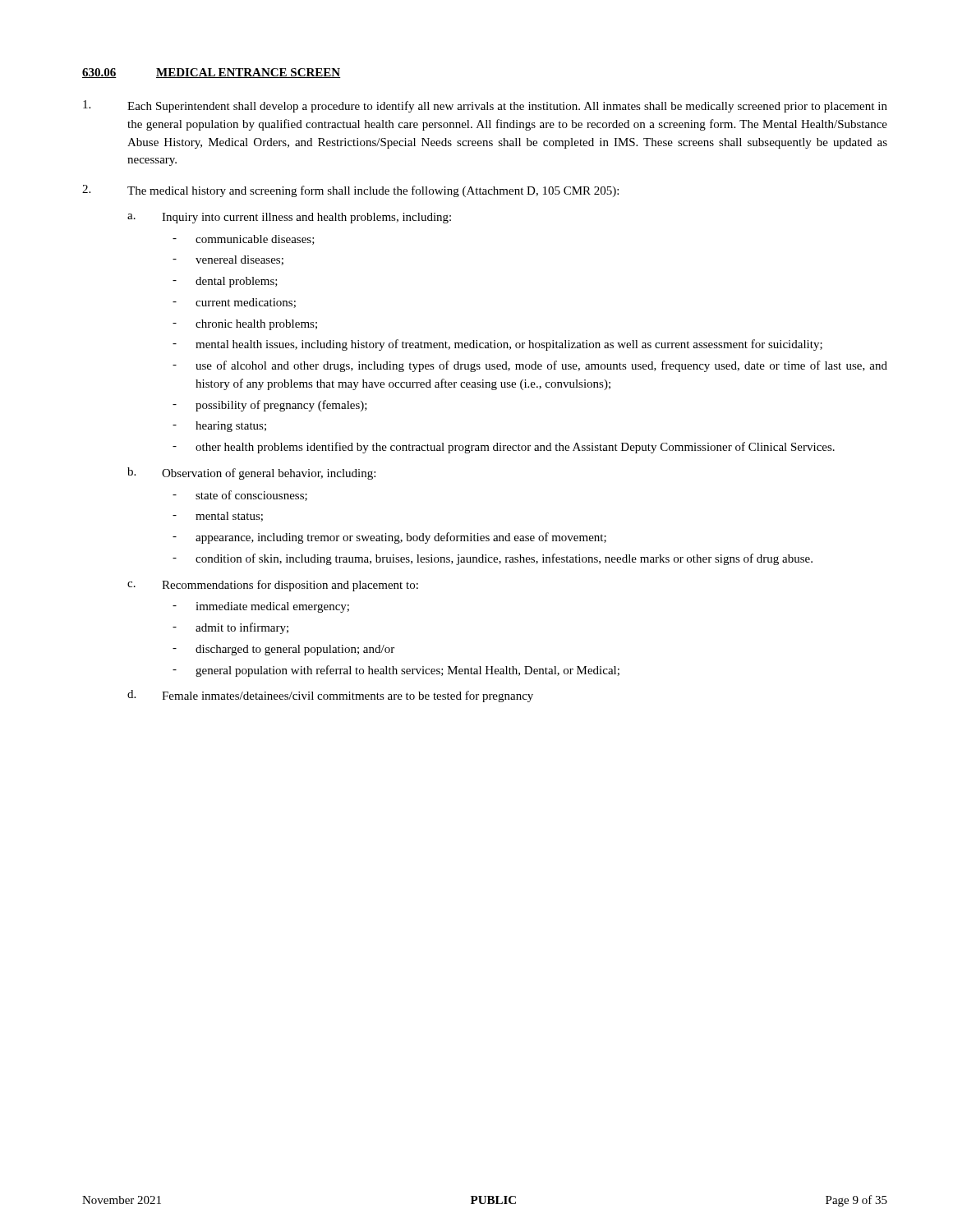Screen dimensions: 1232x953
Task: Select the list item with the text "b. Observation of"
Action: pyautogui.click(x=251, y=473)
